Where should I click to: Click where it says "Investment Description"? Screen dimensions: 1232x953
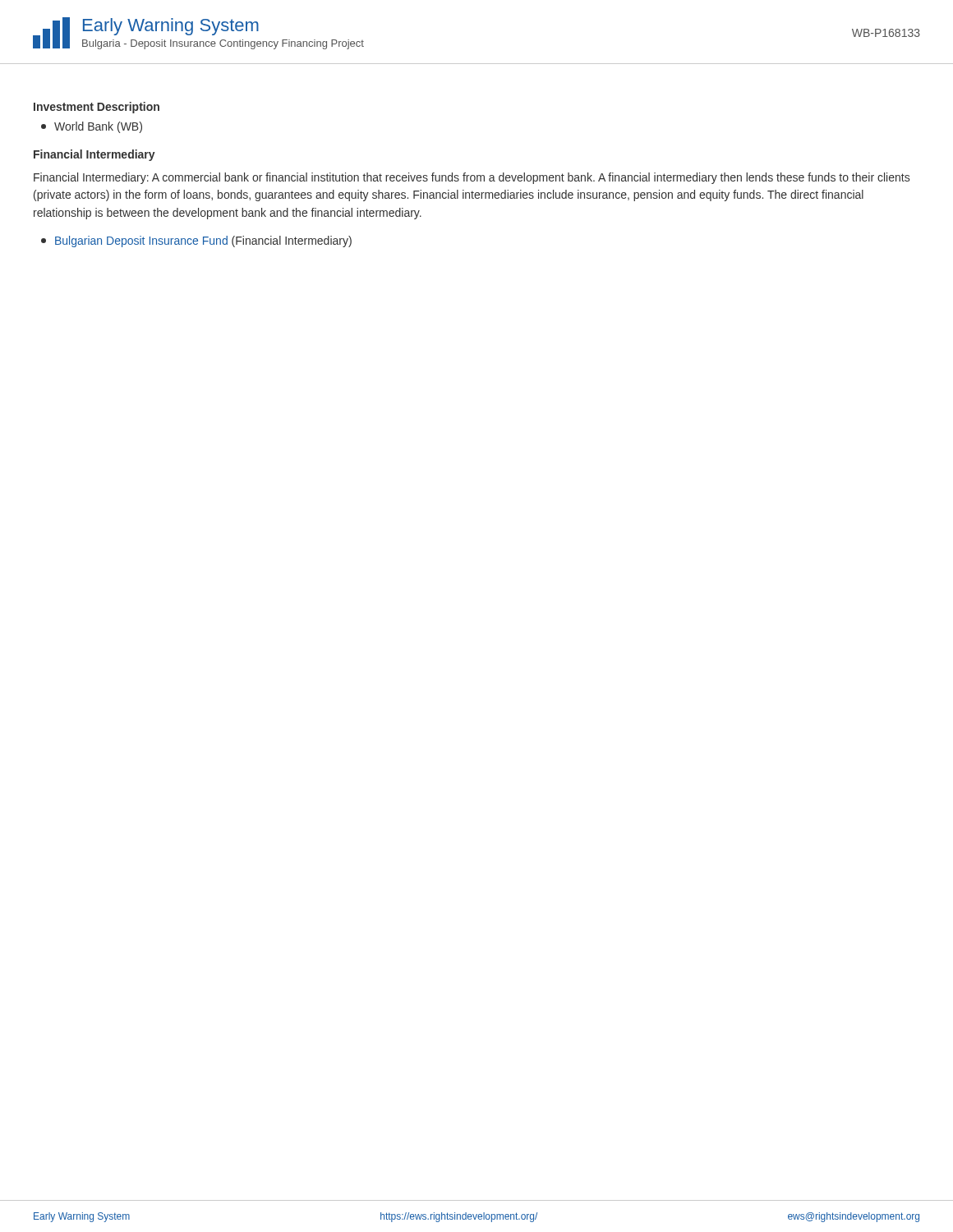[x=96, y=106]
